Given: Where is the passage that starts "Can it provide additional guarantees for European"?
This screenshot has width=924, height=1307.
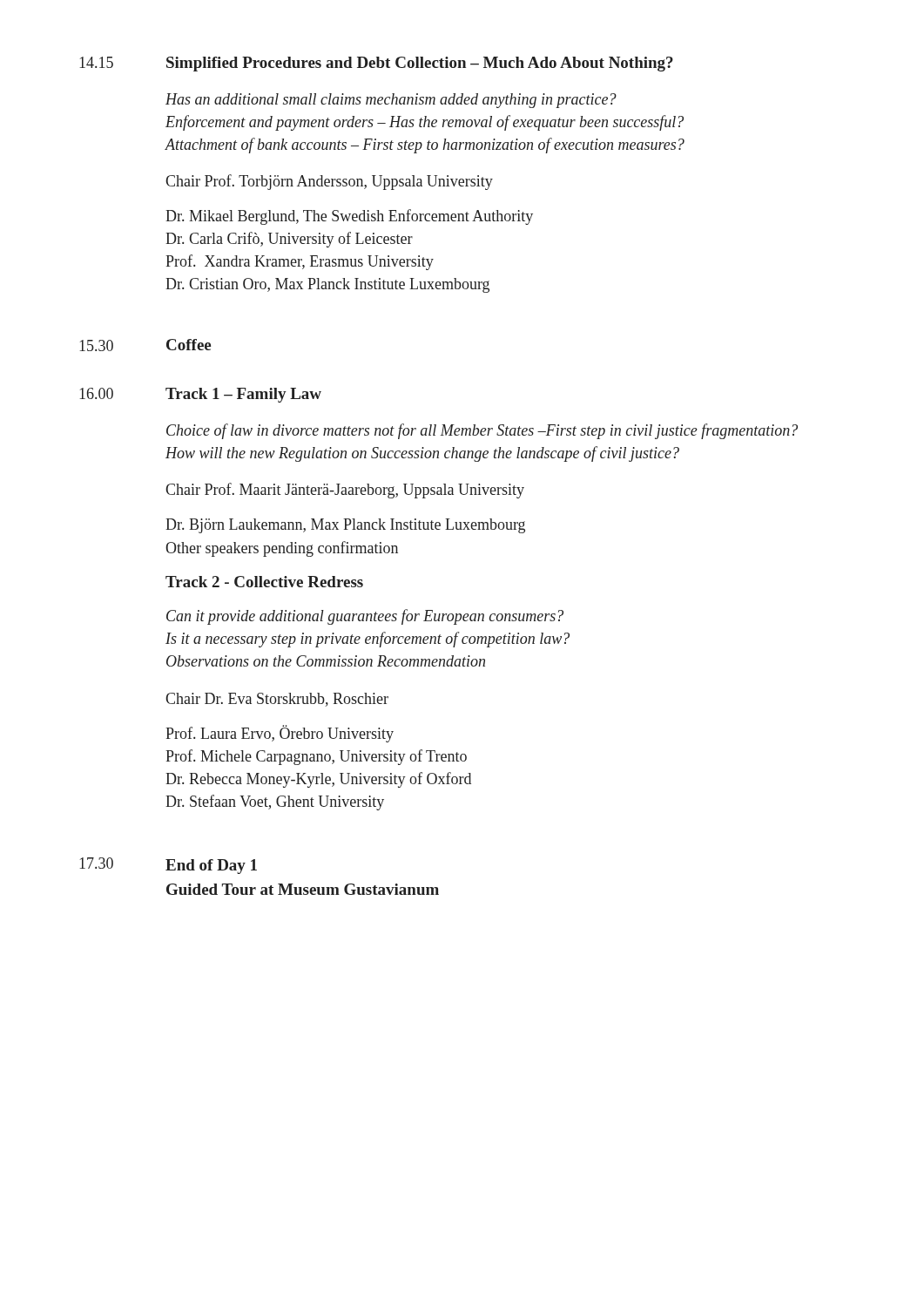Looking at the screenshot, I should (368, 639).
